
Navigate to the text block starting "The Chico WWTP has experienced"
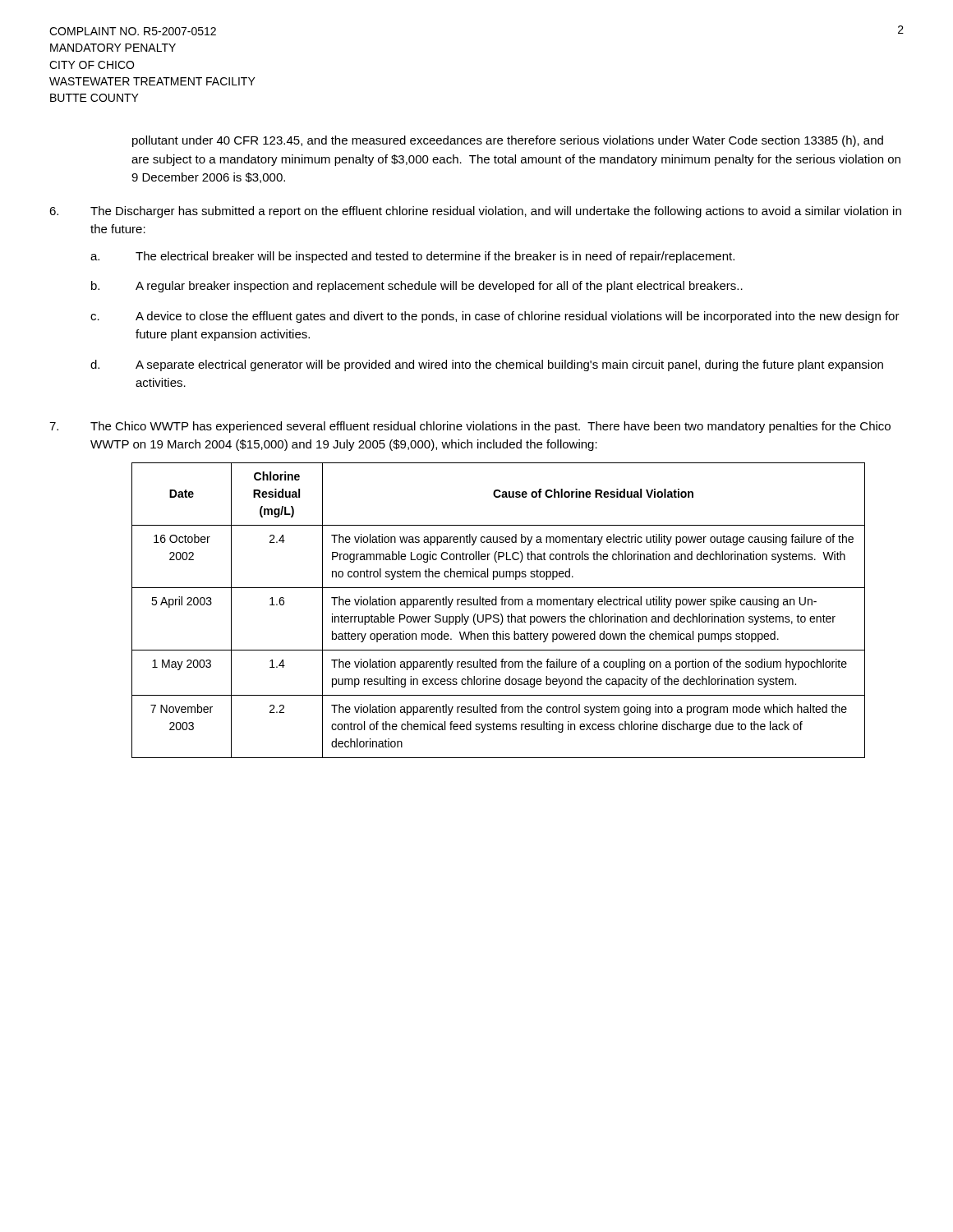pyautogui.click(x=497, y=588)
